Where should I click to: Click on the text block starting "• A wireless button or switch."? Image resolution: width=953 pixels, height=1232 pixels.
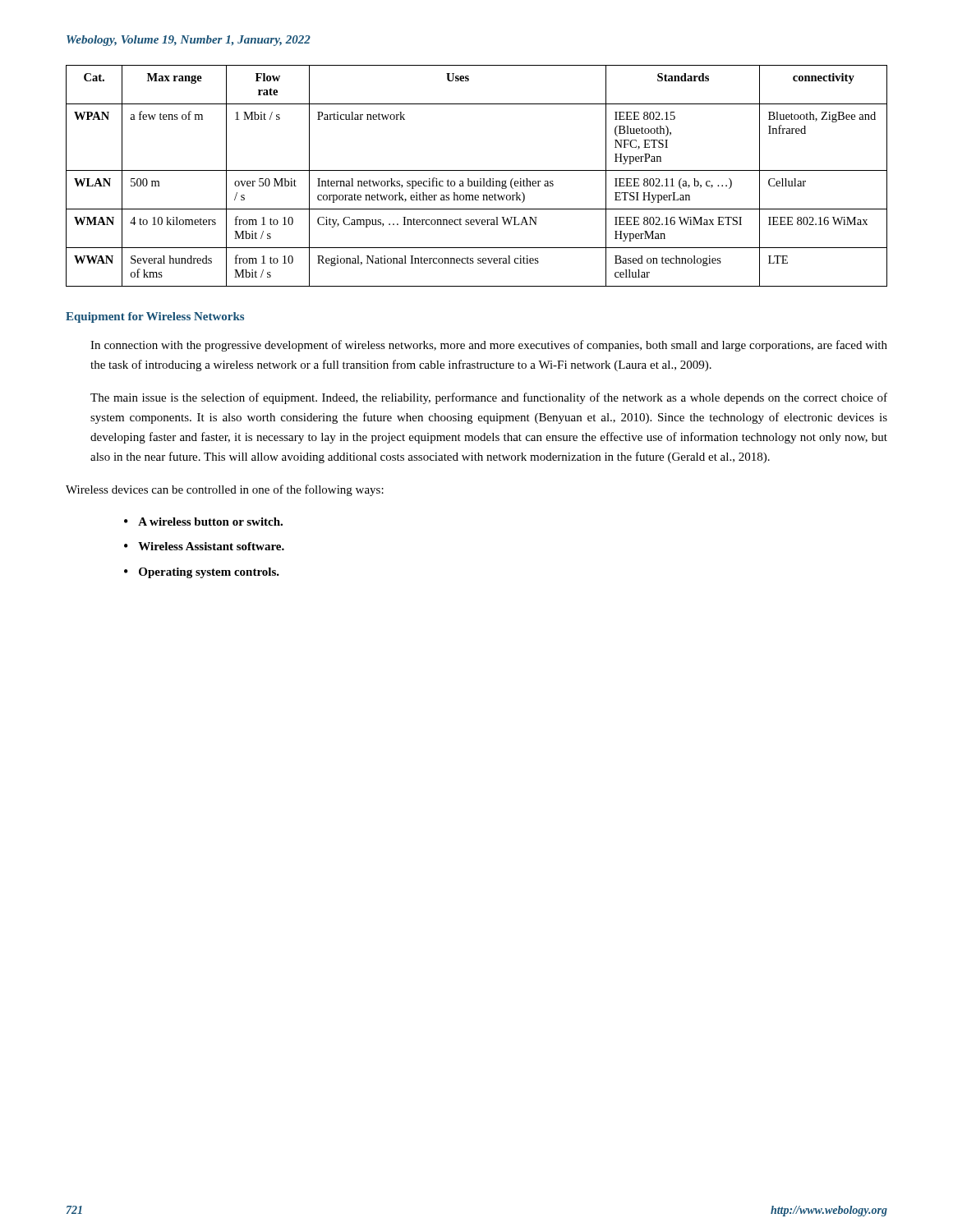click(203, 522)
